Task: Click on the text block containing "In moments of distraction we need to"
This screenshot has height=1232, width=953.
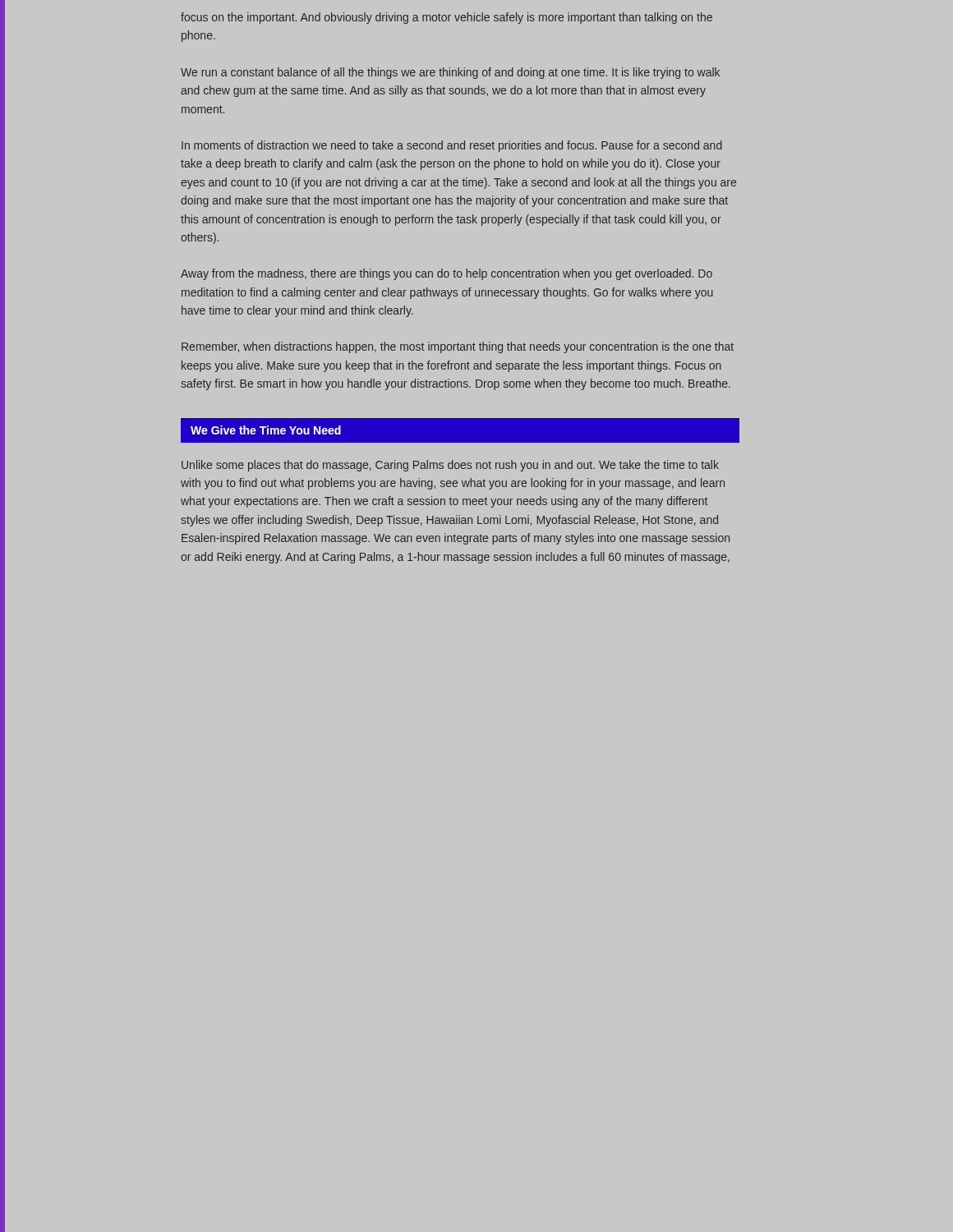Action: click(459, 191)
